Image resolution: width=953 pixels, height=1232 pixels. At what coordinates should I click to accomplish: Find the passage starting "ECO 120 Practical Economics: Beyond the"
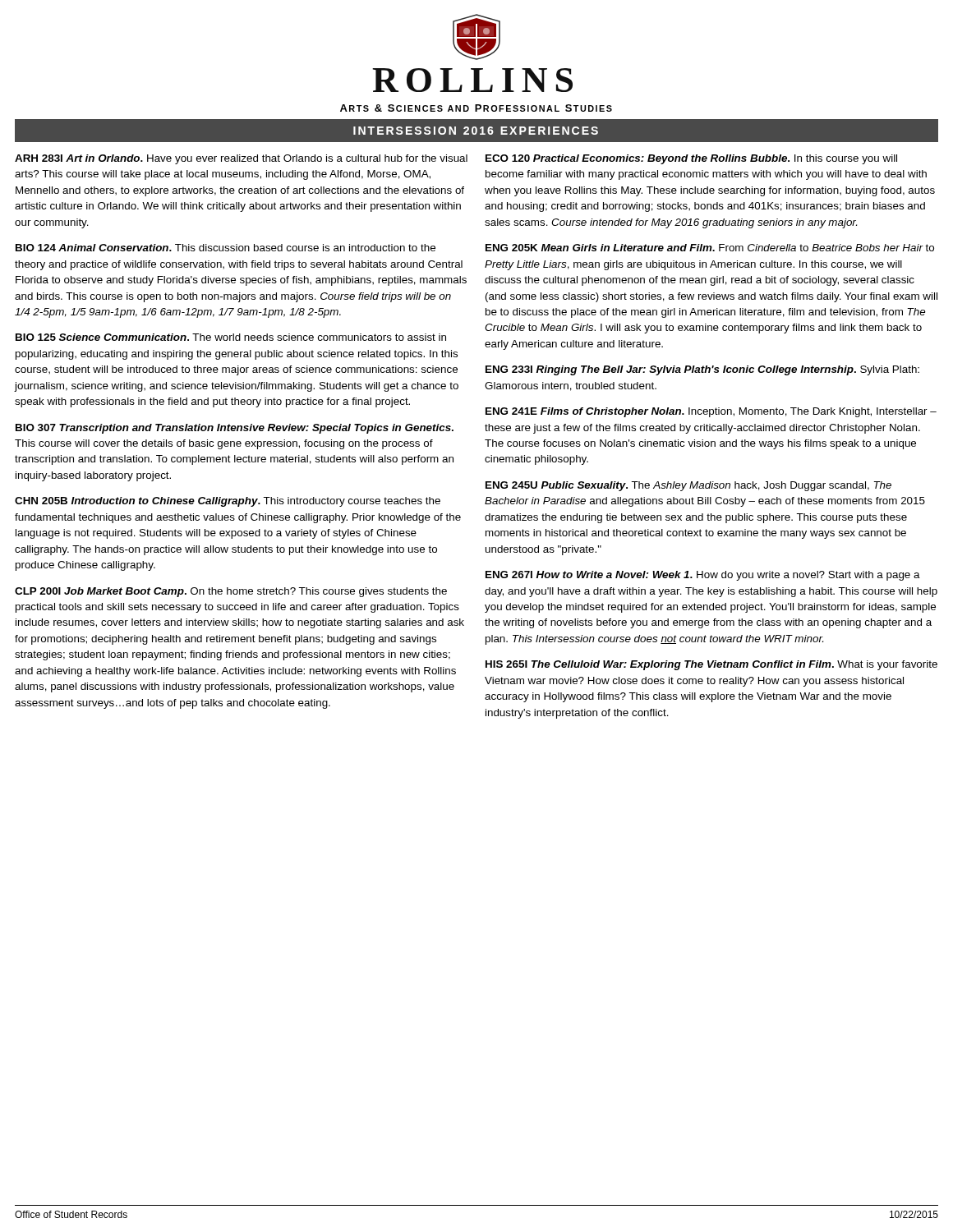point(711,190)
